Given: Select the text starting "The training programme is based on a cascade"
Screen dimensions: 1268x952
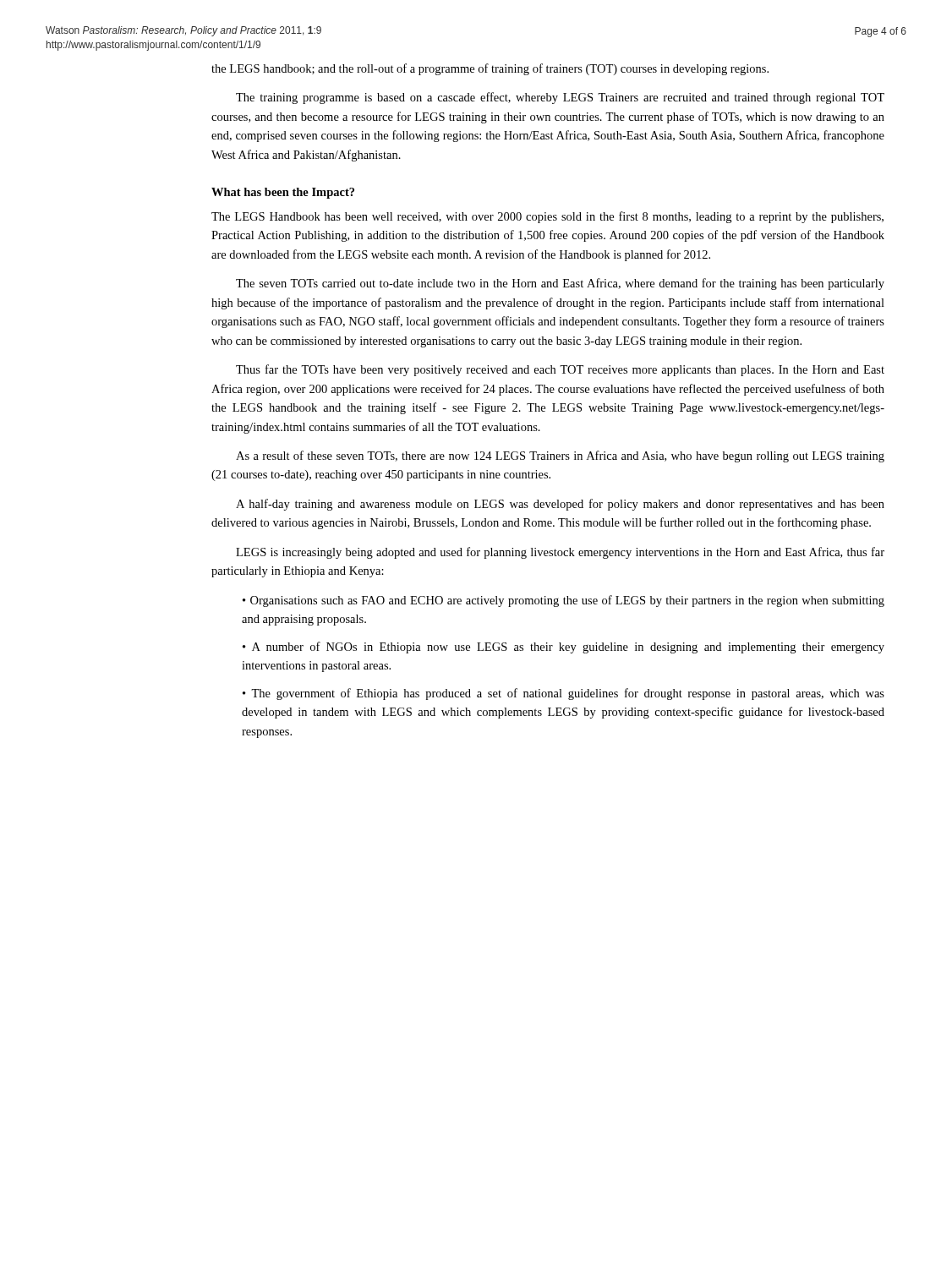Looking at the screenshot, I should 548,126.
